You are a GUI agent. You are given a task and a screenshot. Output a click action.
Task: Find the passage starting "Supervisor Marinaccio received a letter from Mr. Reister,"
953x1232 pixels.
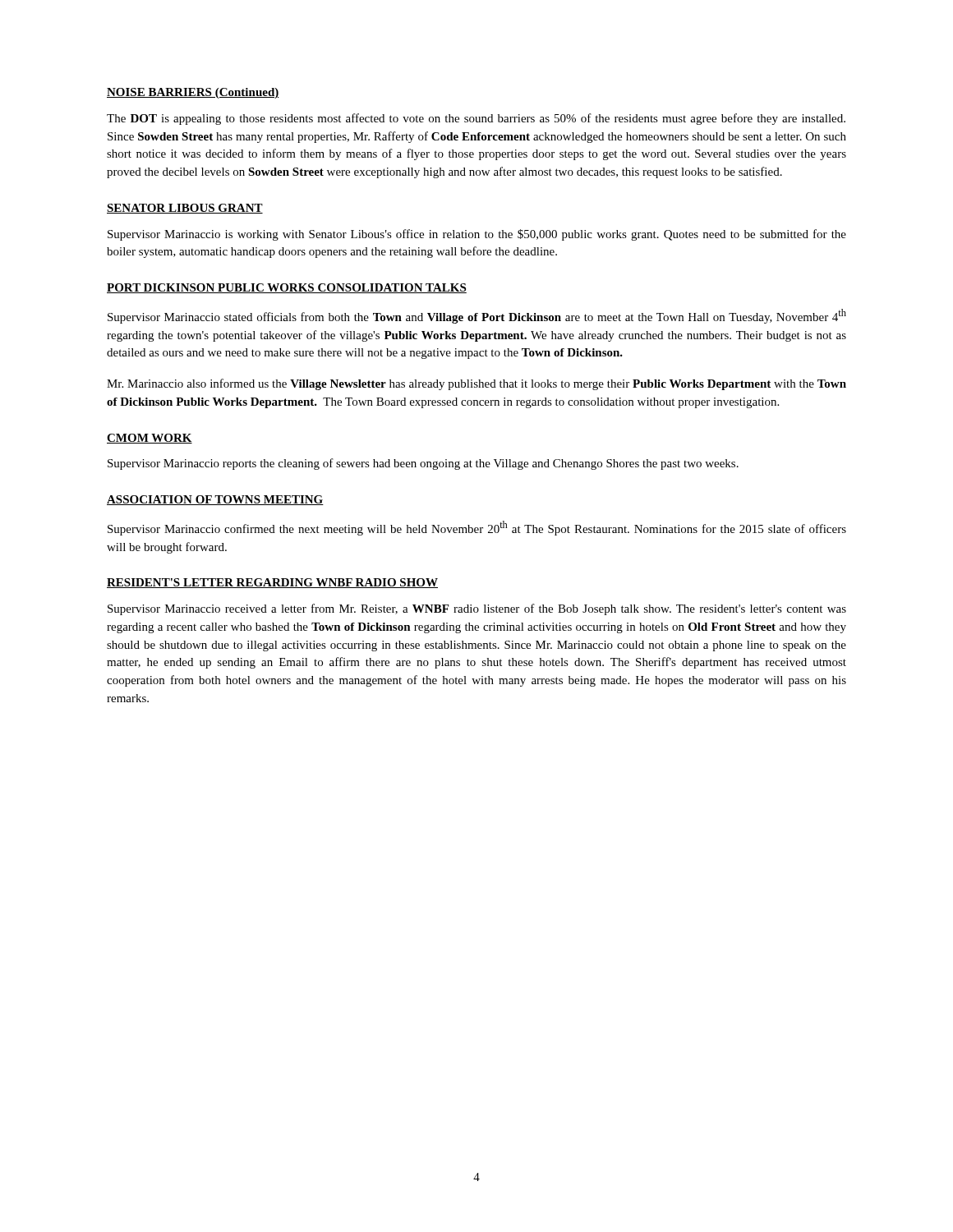coord(476,653)
